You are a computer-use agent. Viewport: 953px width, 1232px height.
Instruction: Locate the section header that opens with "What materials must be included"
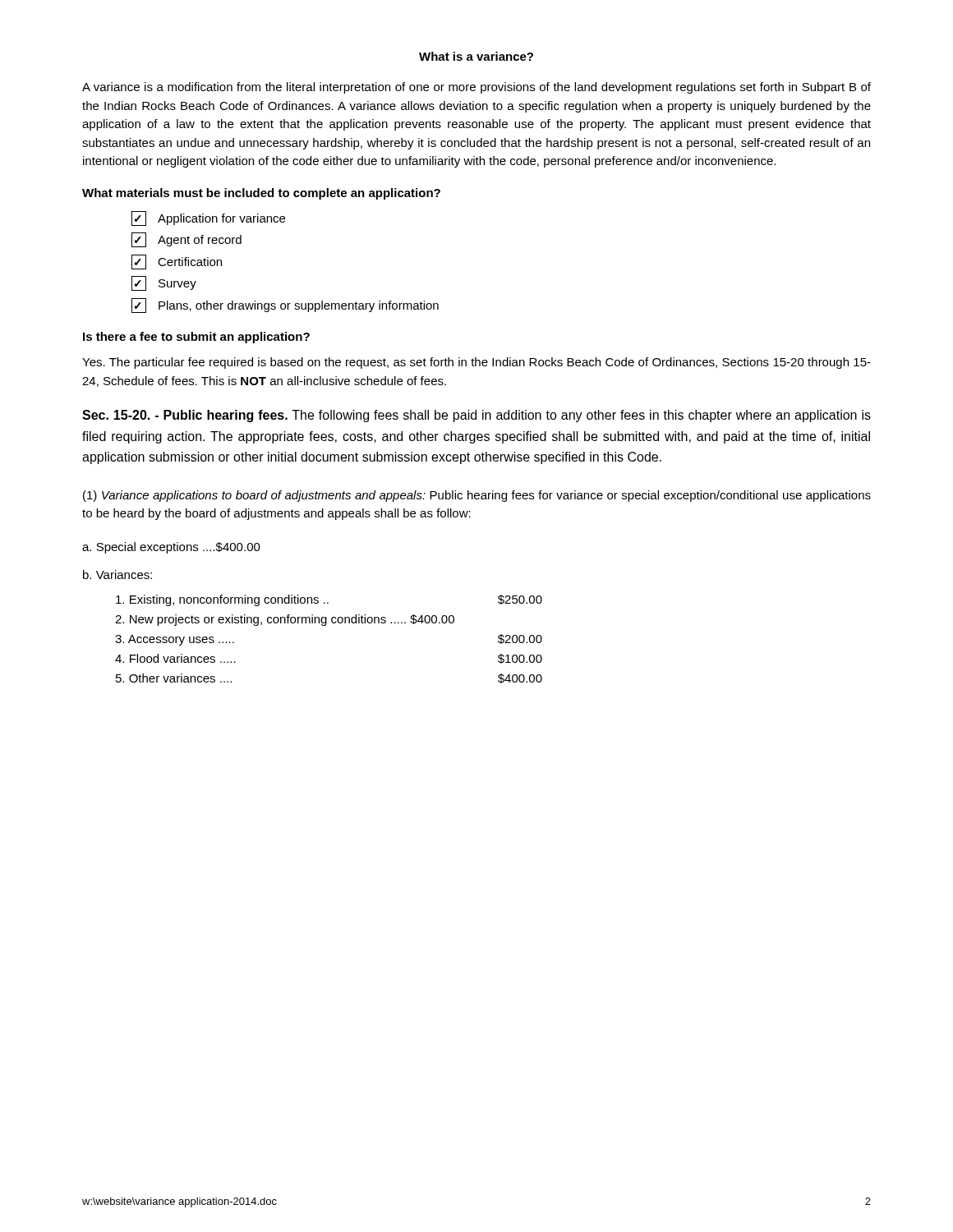262,192
